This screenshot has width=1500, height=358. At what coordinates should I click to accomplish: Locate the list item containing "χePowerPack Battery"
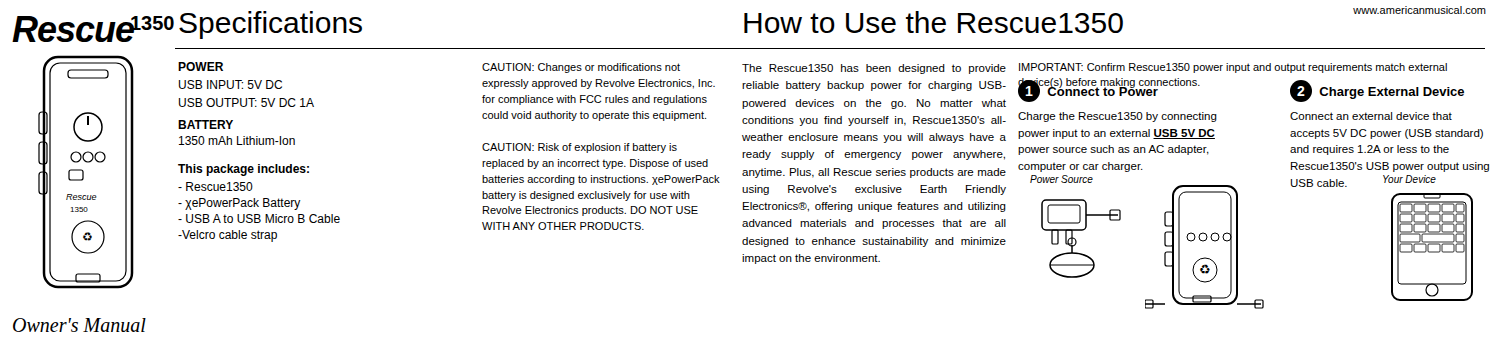click(239, 203)
